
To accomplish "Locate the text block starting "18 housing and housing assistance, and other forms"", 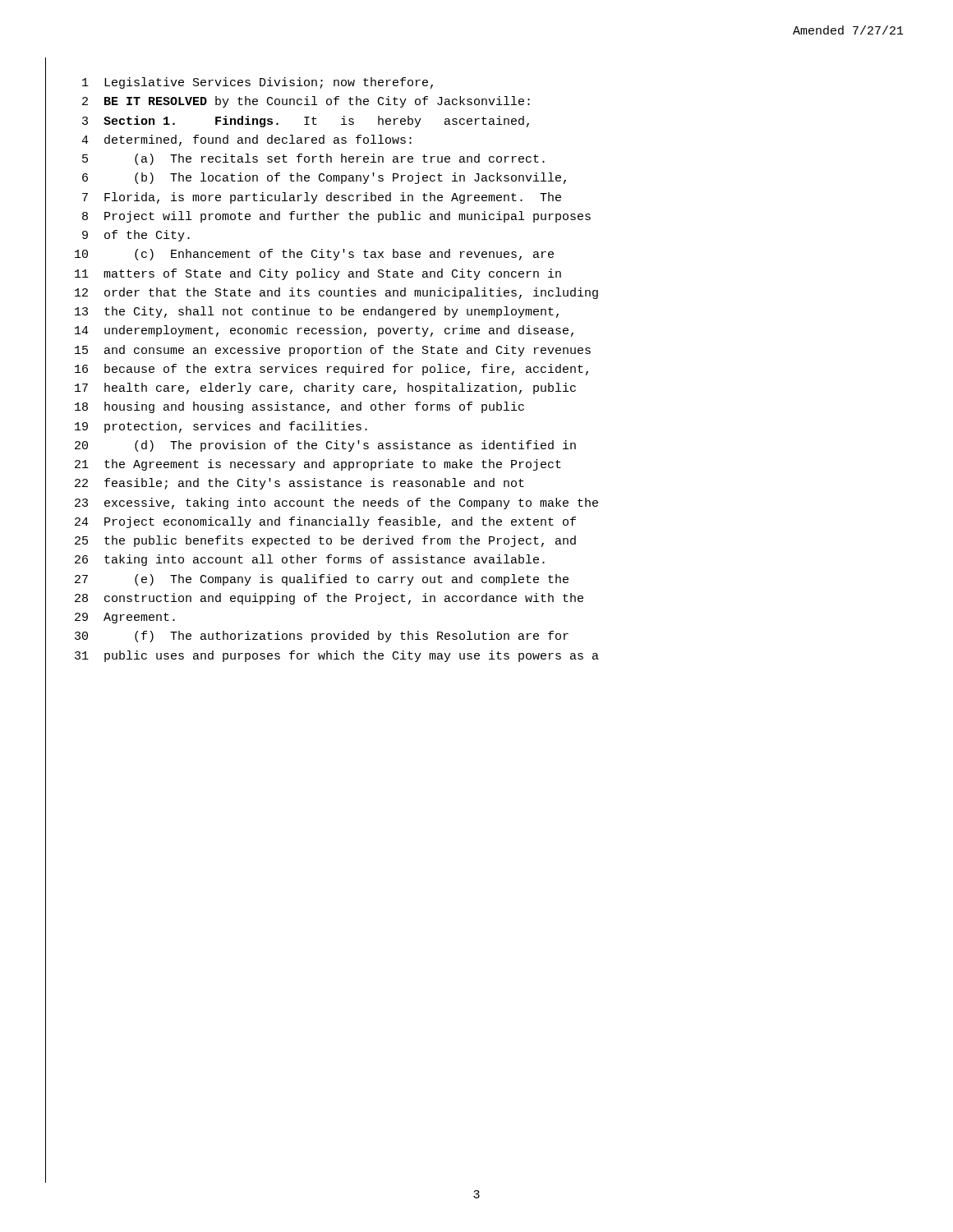I will click(x=476, y=408).
